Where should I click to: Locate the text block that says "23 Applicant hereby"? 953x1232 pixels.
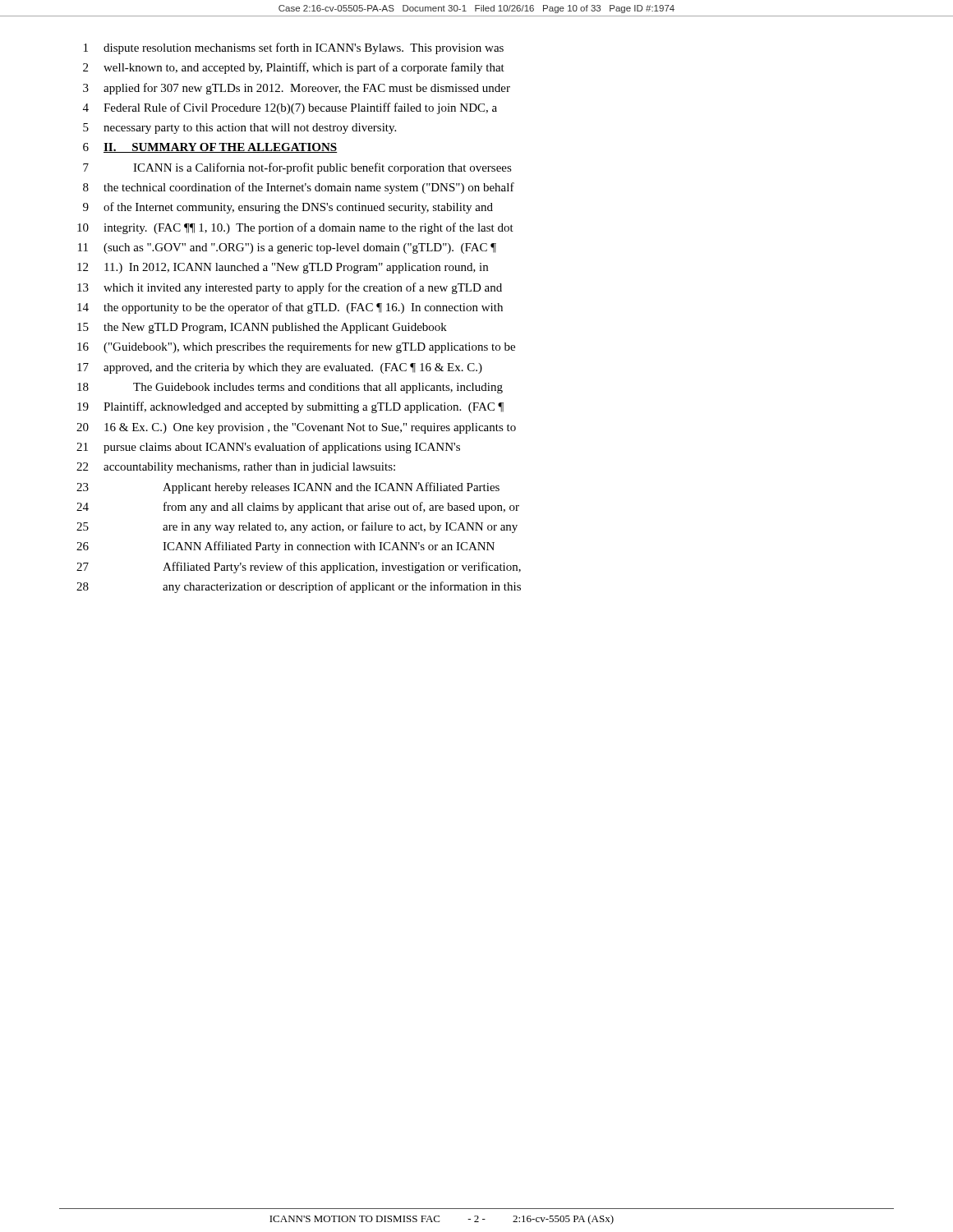tap(476, 537)
